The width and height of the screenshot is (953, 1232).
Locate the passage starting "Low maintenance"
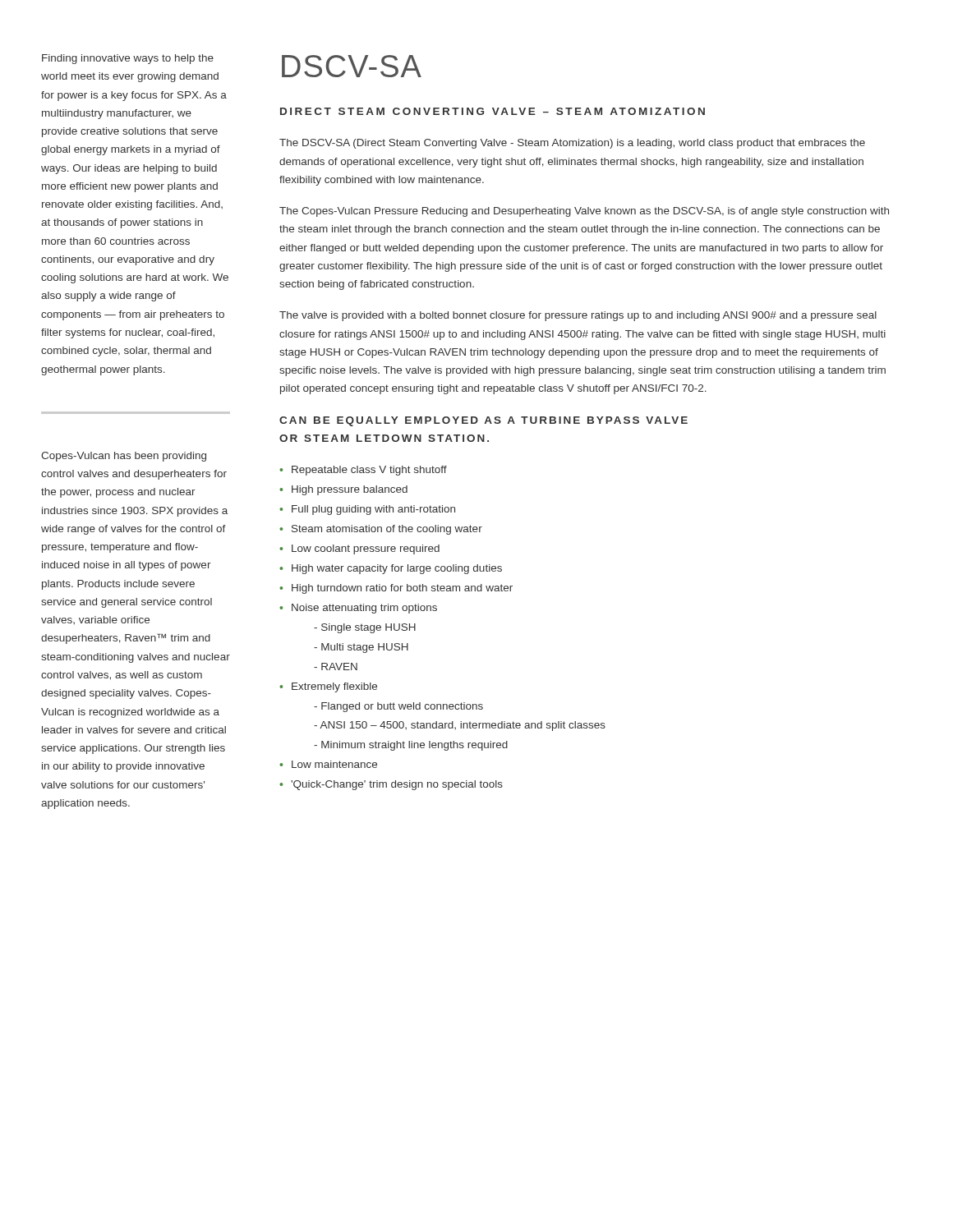click(328, 764)
